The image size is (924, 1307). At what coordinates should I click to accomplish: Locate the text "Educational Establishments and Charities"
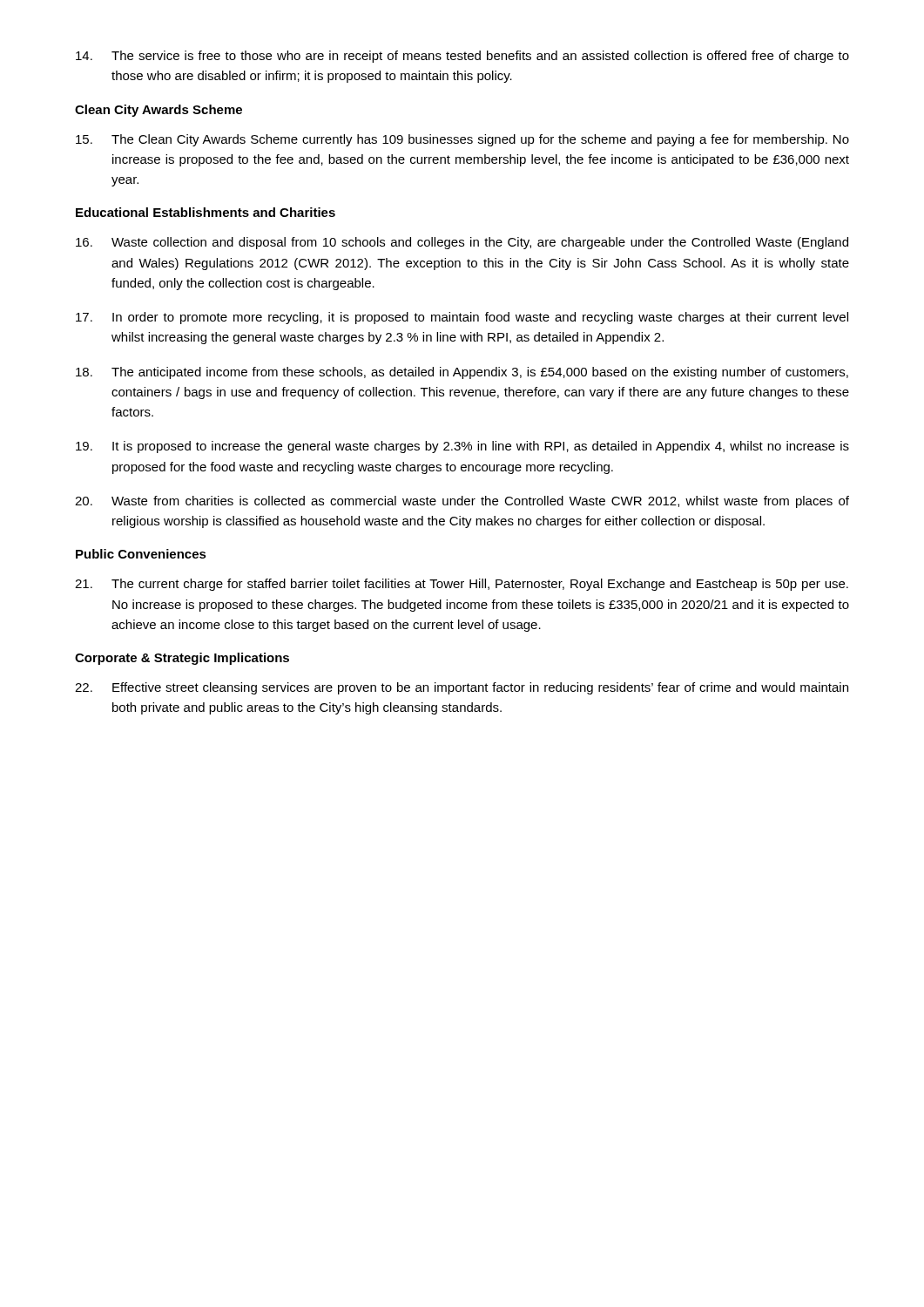click(205, 212)
